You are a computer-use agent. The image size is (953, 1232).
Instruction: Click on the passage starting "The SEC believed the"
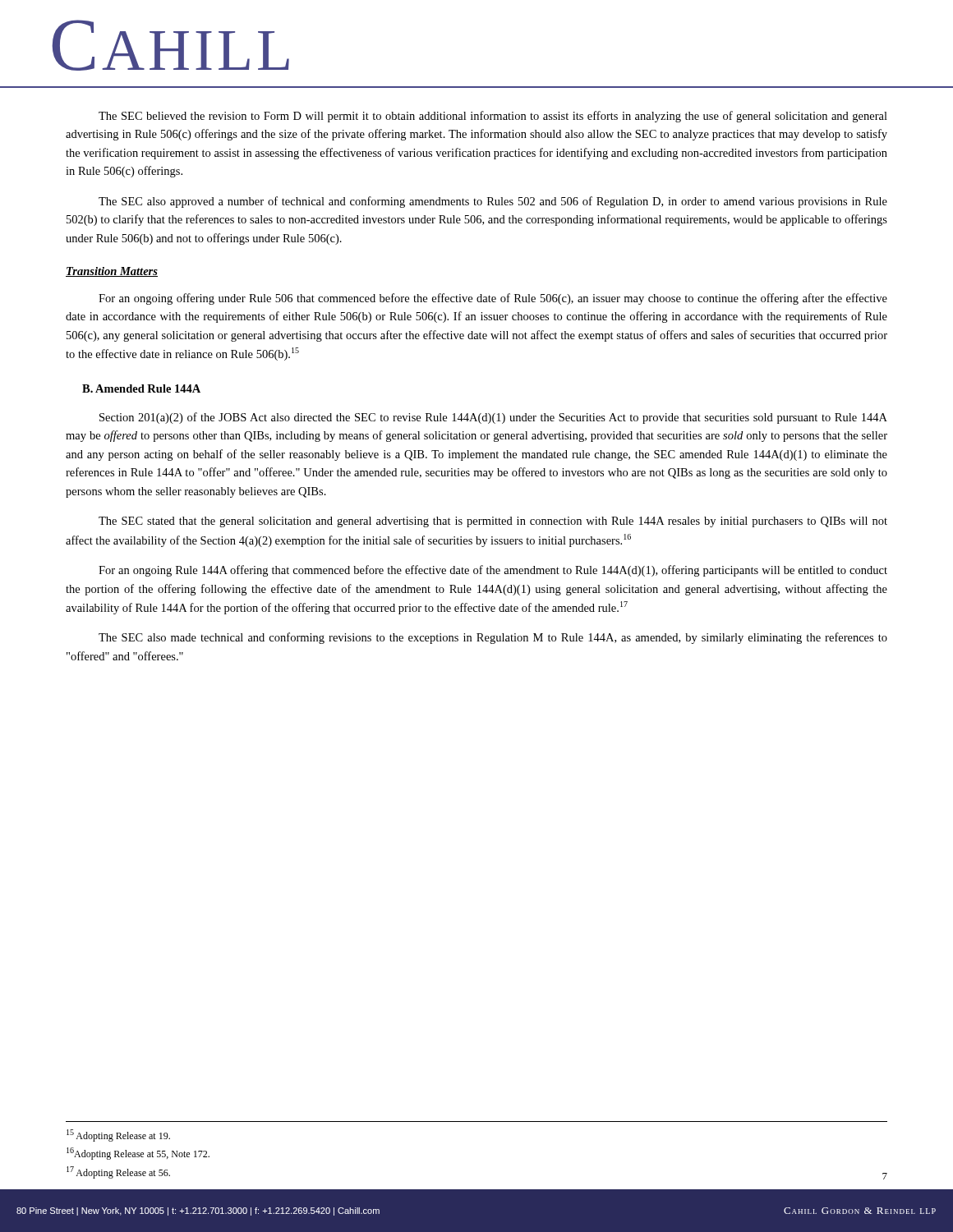point(476,144)
